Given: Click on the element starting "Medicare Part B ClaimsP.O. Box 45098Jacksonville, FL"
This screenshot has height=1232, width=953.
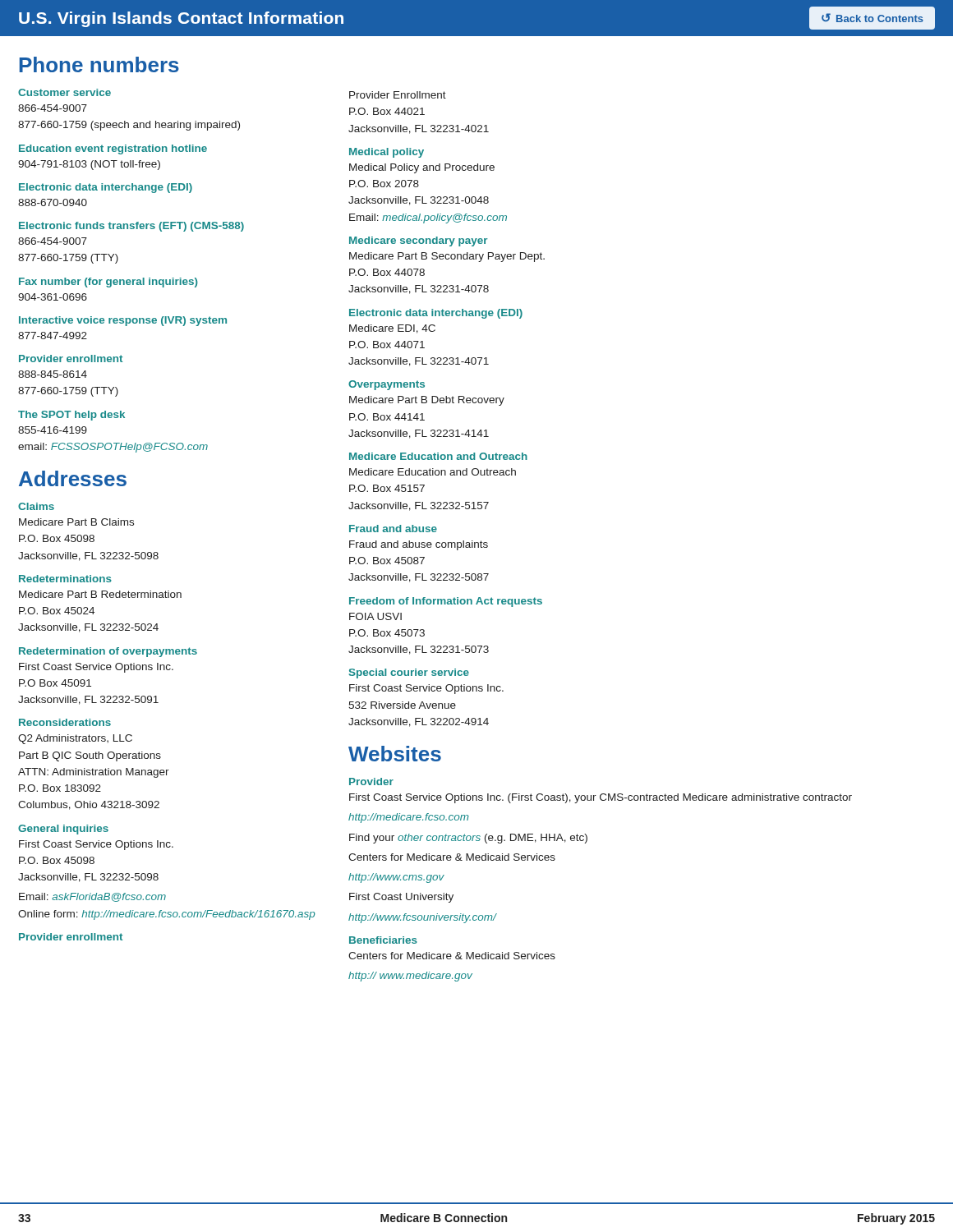Looking at the screenshot, I should 88,539.
